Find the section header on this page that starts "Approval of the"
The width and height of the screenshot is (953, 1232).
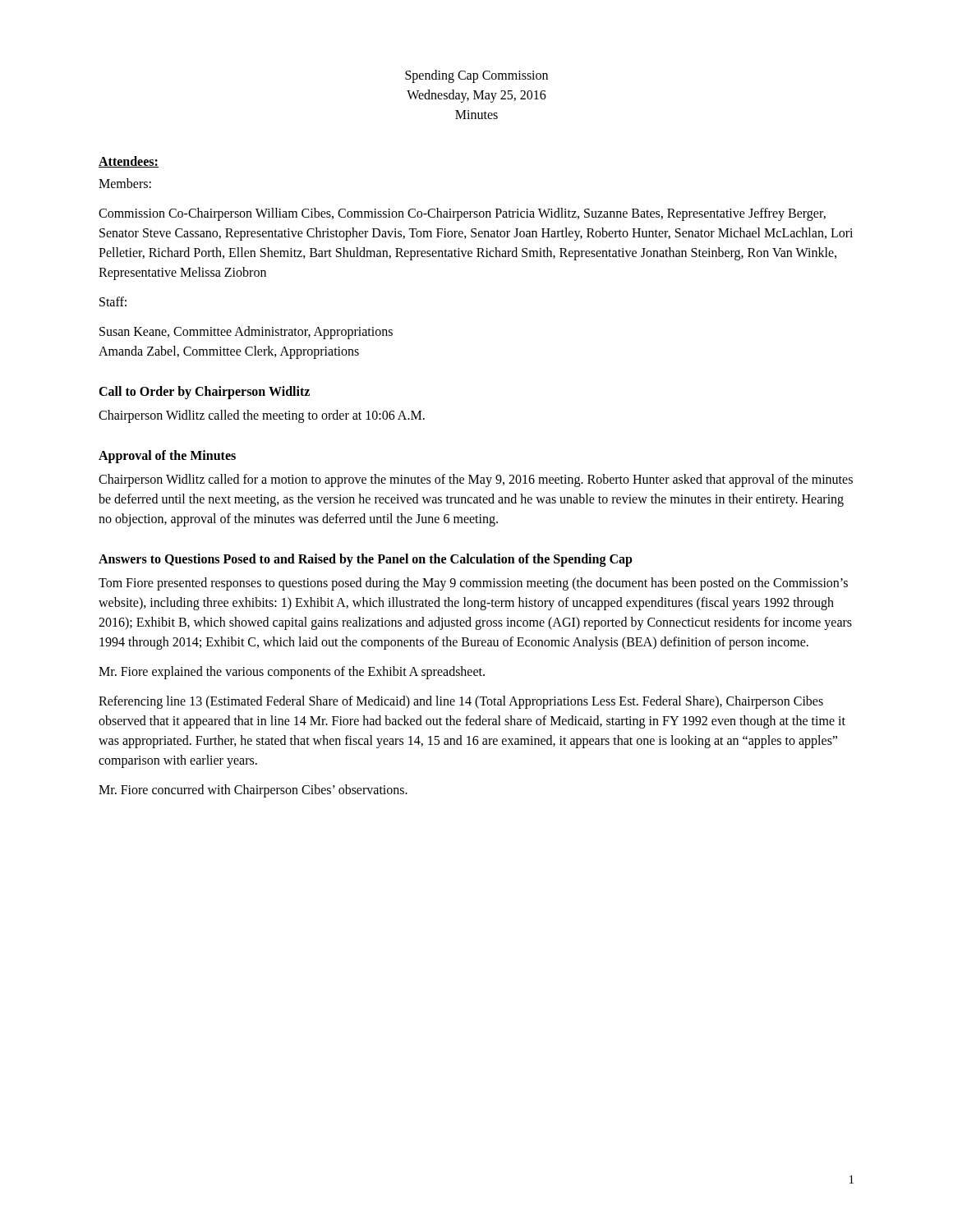pos(167,455)
